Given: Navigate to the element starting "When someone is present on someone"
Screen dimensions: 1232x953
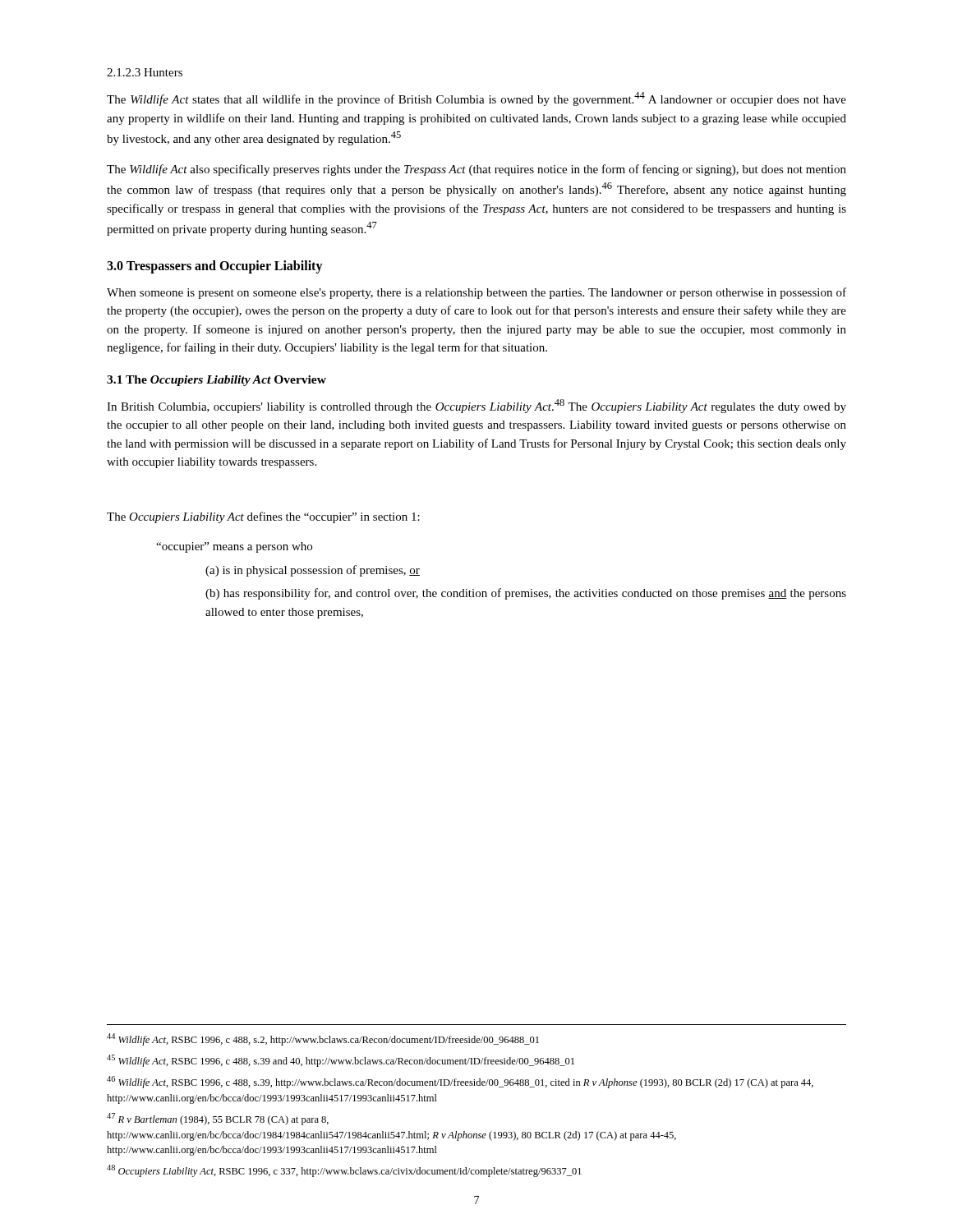Looking at the screenshot, I should (476, 320).
